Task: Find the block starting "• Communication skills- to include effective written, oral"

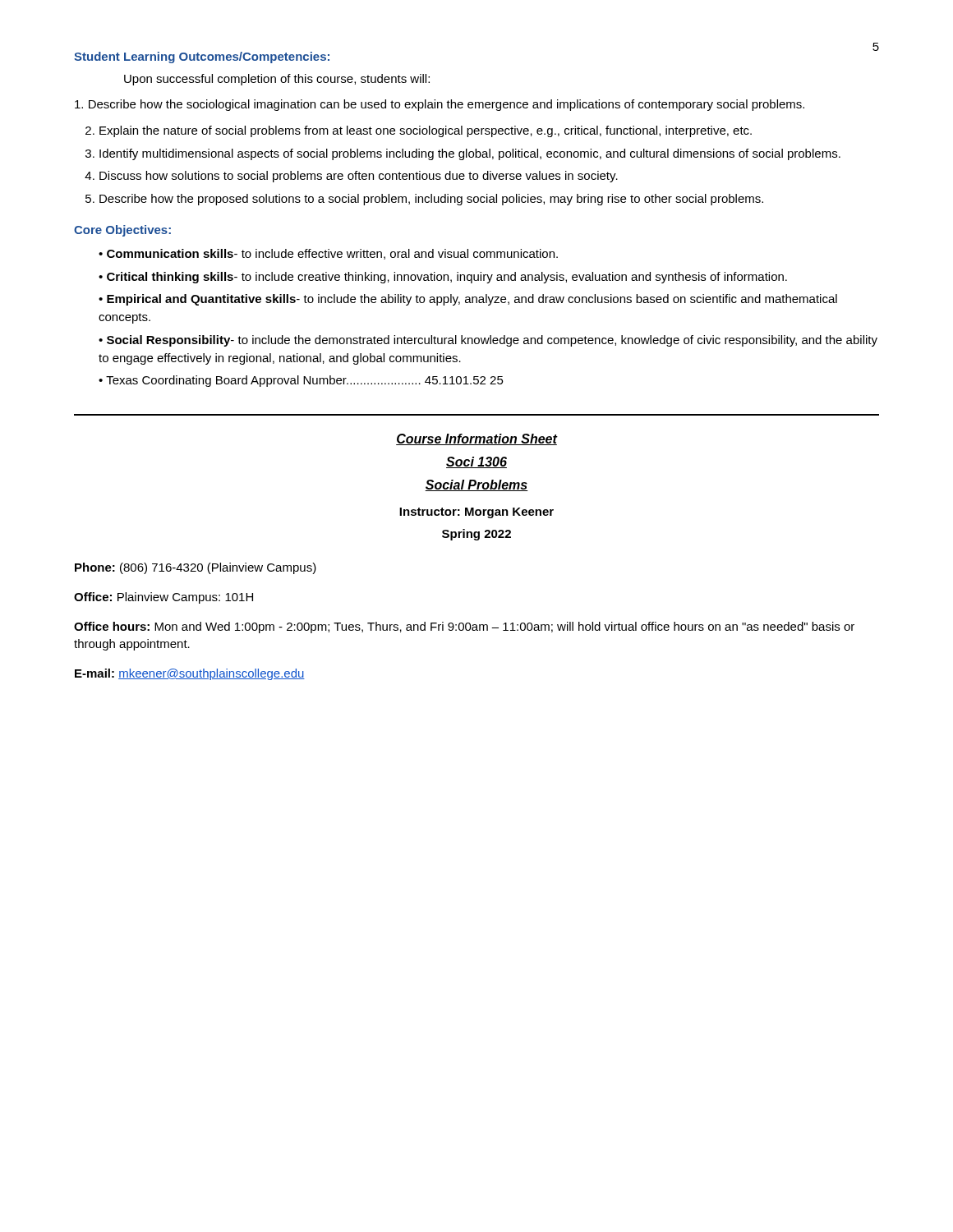Action: click(x=329, y=253)
